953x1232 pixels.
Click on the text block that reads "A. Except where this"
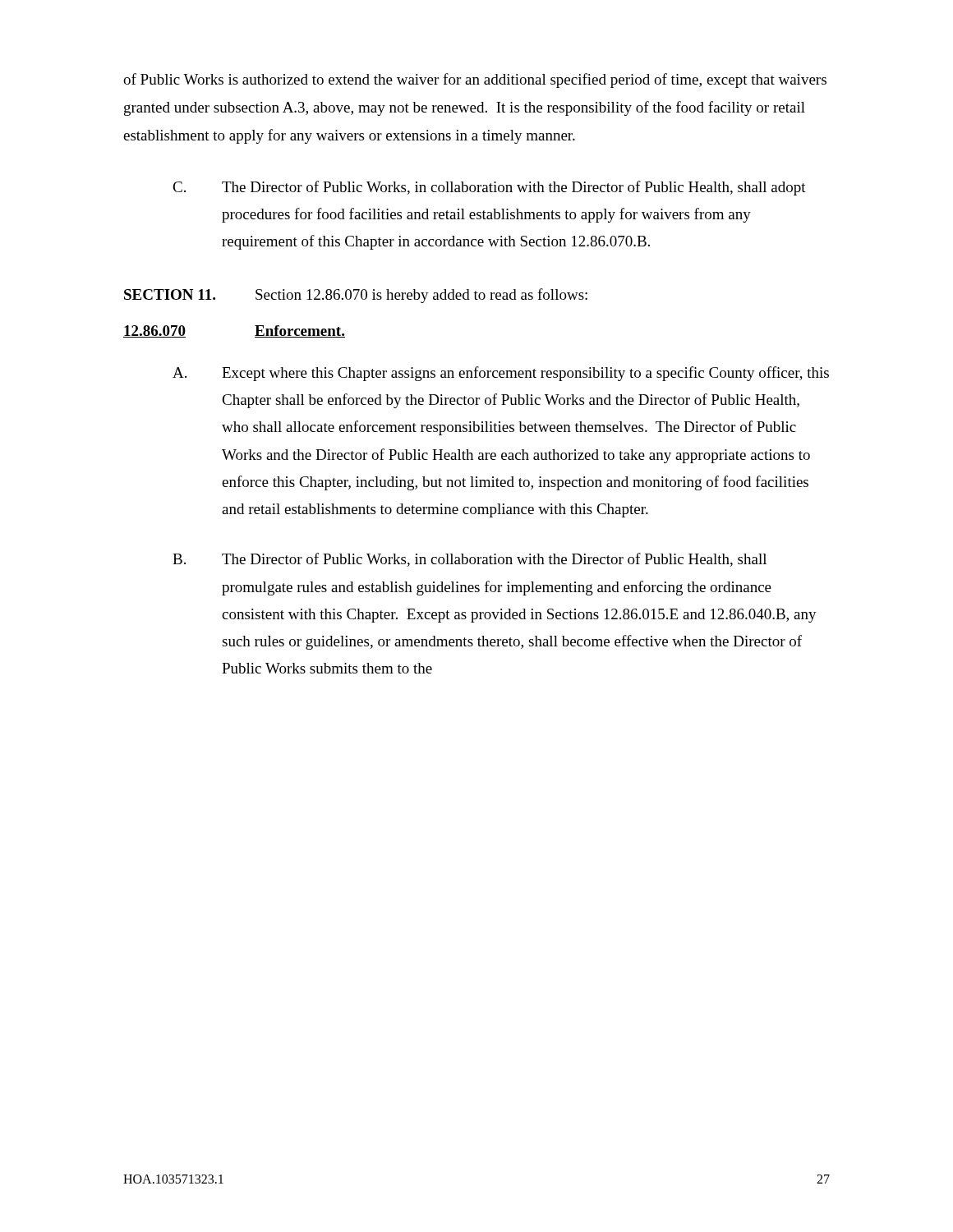(501, 441)
